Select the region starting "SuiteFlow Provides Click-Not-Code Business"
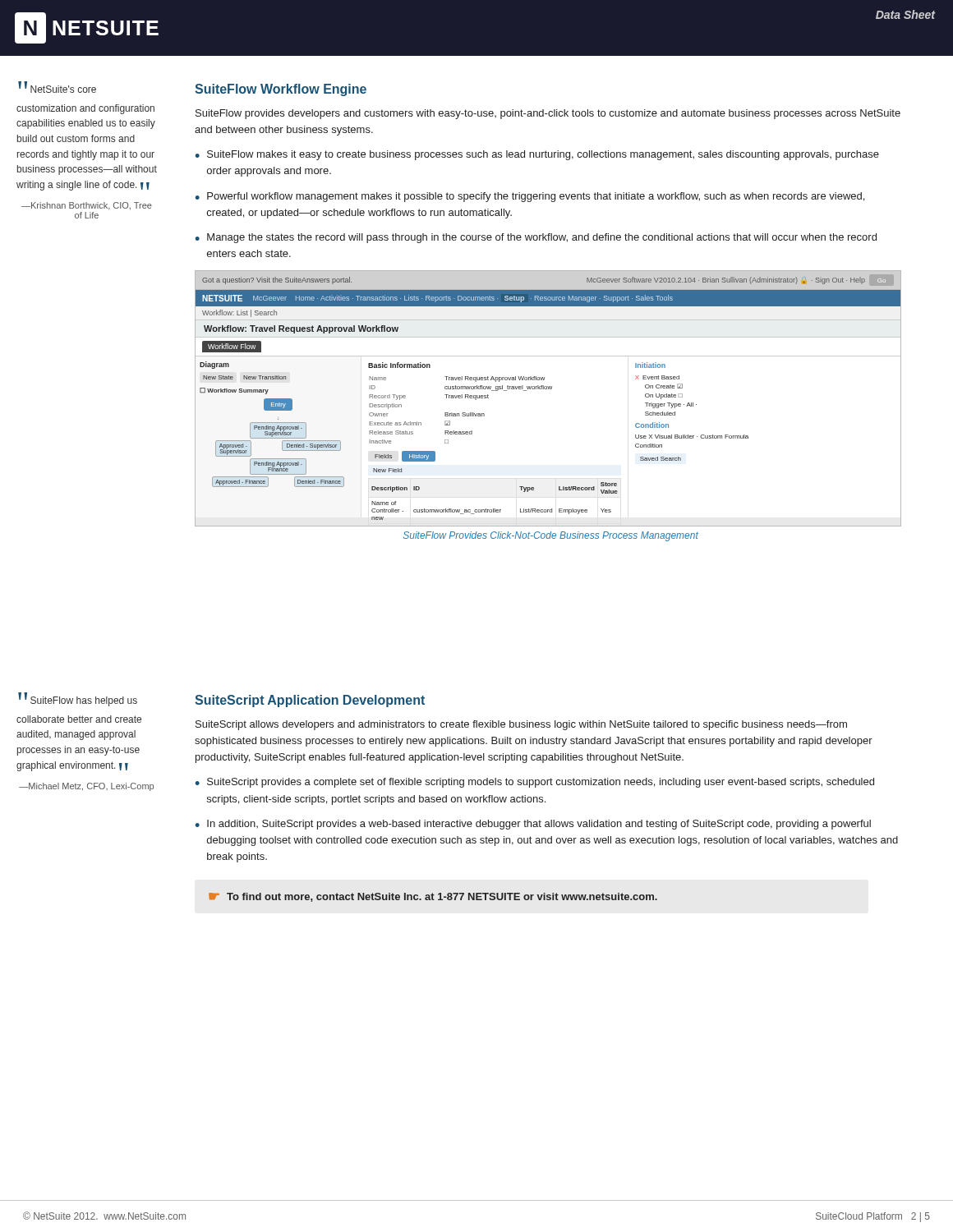This screenshot has width=953, height=1232. (x=550, y=536)
